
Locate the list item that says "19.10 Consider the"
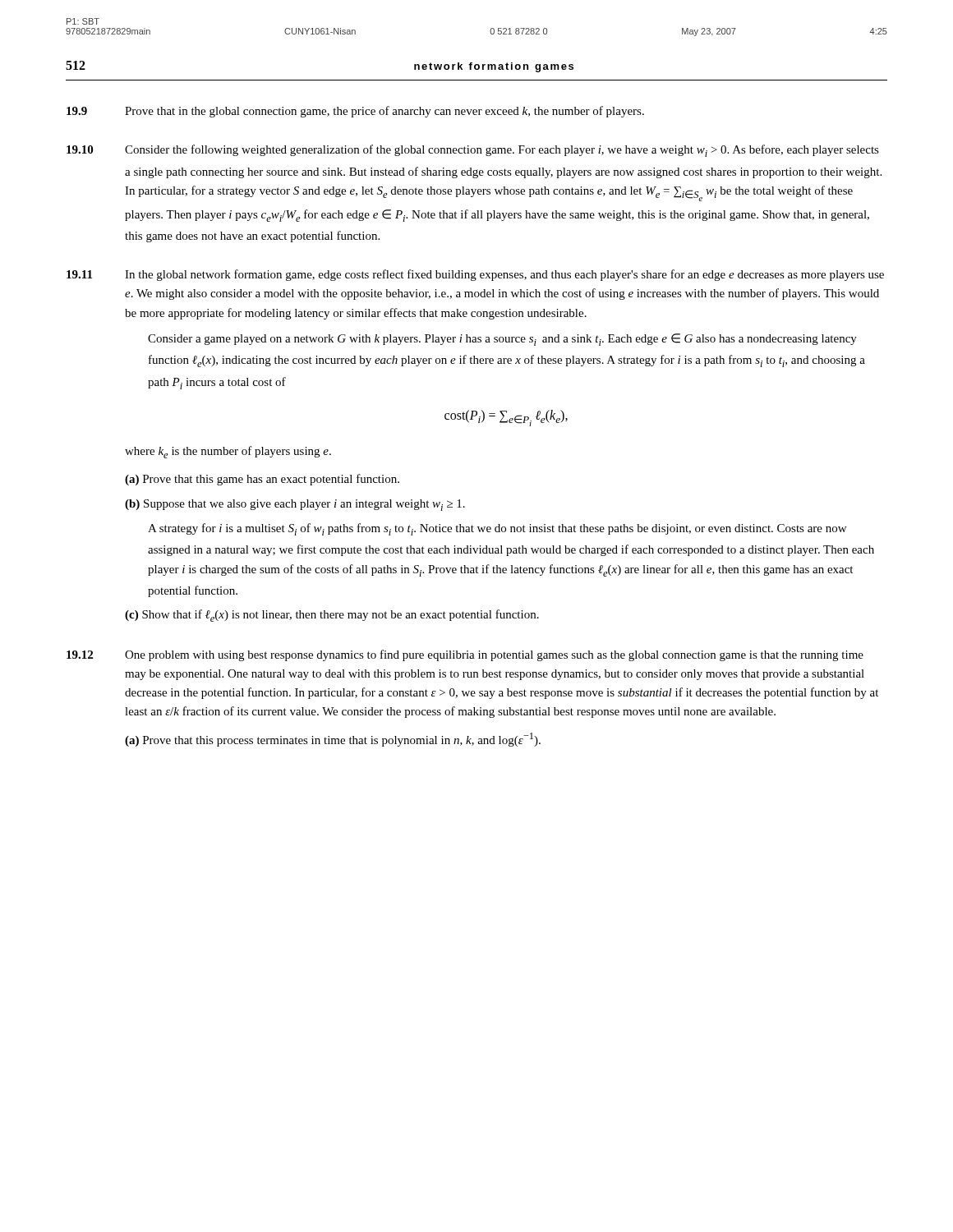coord(476,197)
